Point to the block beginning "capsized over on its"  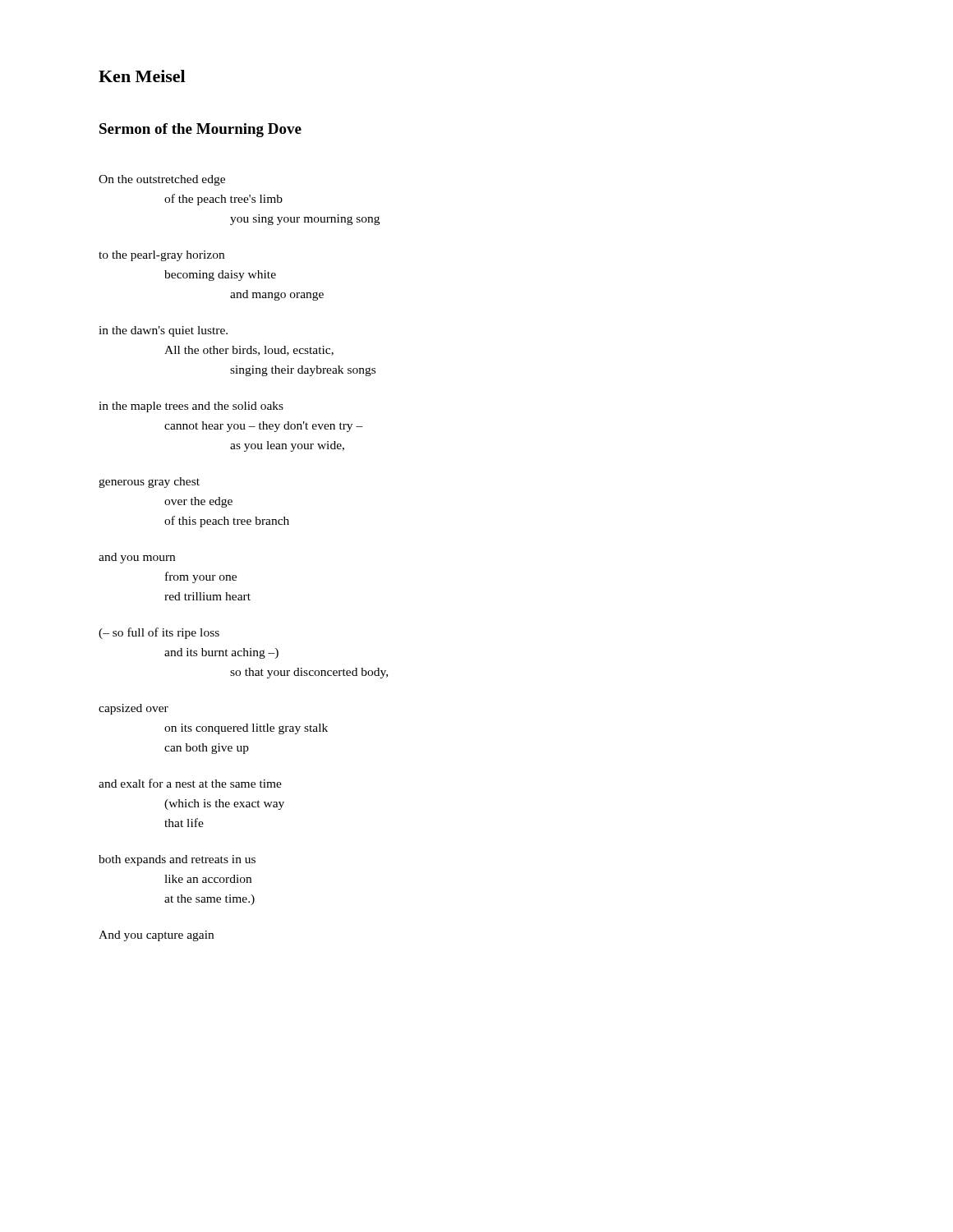coord(134,709)
